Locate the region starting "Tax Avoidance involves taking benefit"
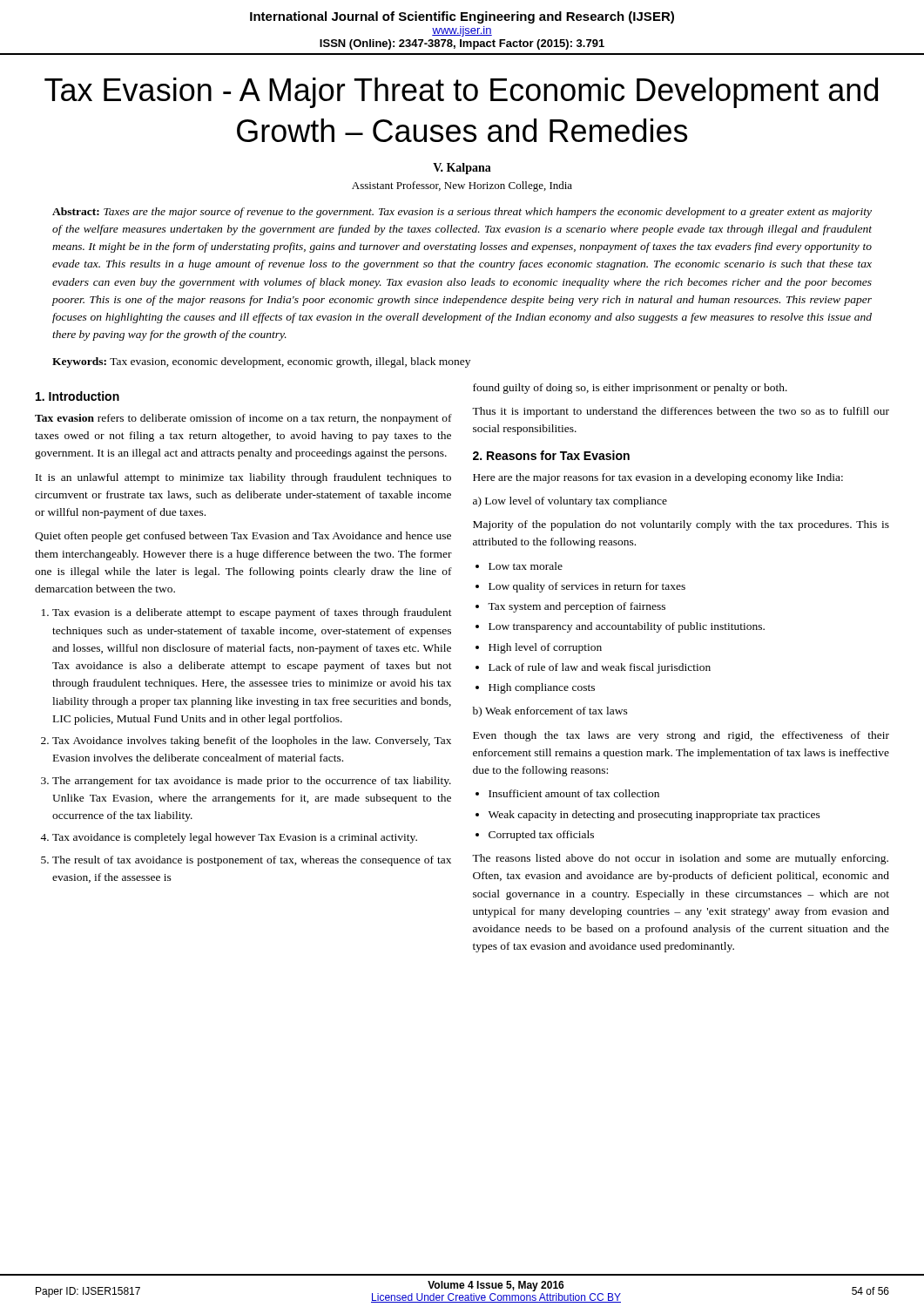Viewport: 924px width, 1307px height. coord(252,749)
